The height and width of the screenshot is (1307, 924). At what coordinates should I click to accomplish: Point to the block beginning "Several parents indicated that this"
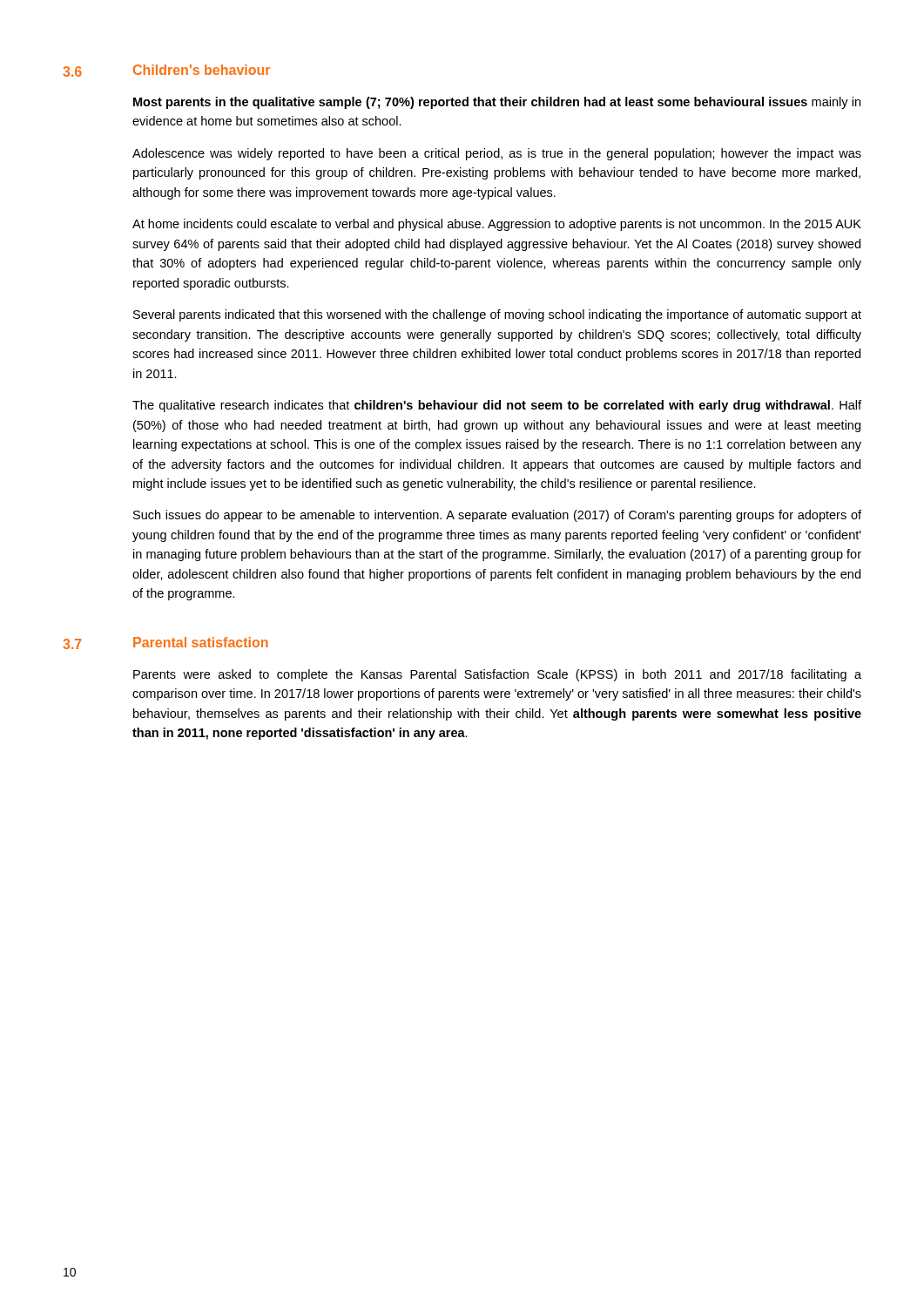coord(497,344)
